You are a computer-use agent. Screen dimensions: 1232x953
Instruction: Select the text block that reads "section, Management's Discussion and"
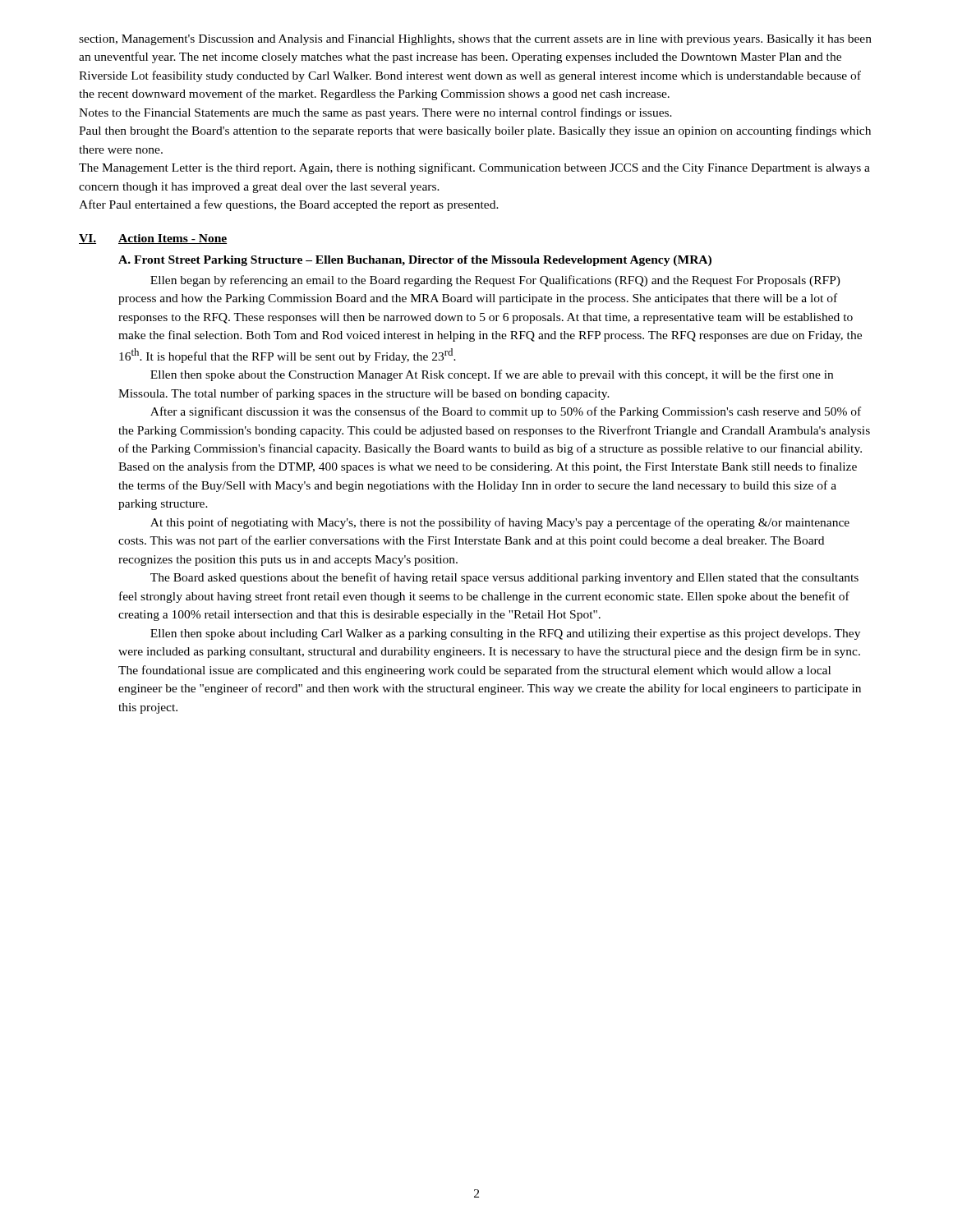tap(476, 122)
